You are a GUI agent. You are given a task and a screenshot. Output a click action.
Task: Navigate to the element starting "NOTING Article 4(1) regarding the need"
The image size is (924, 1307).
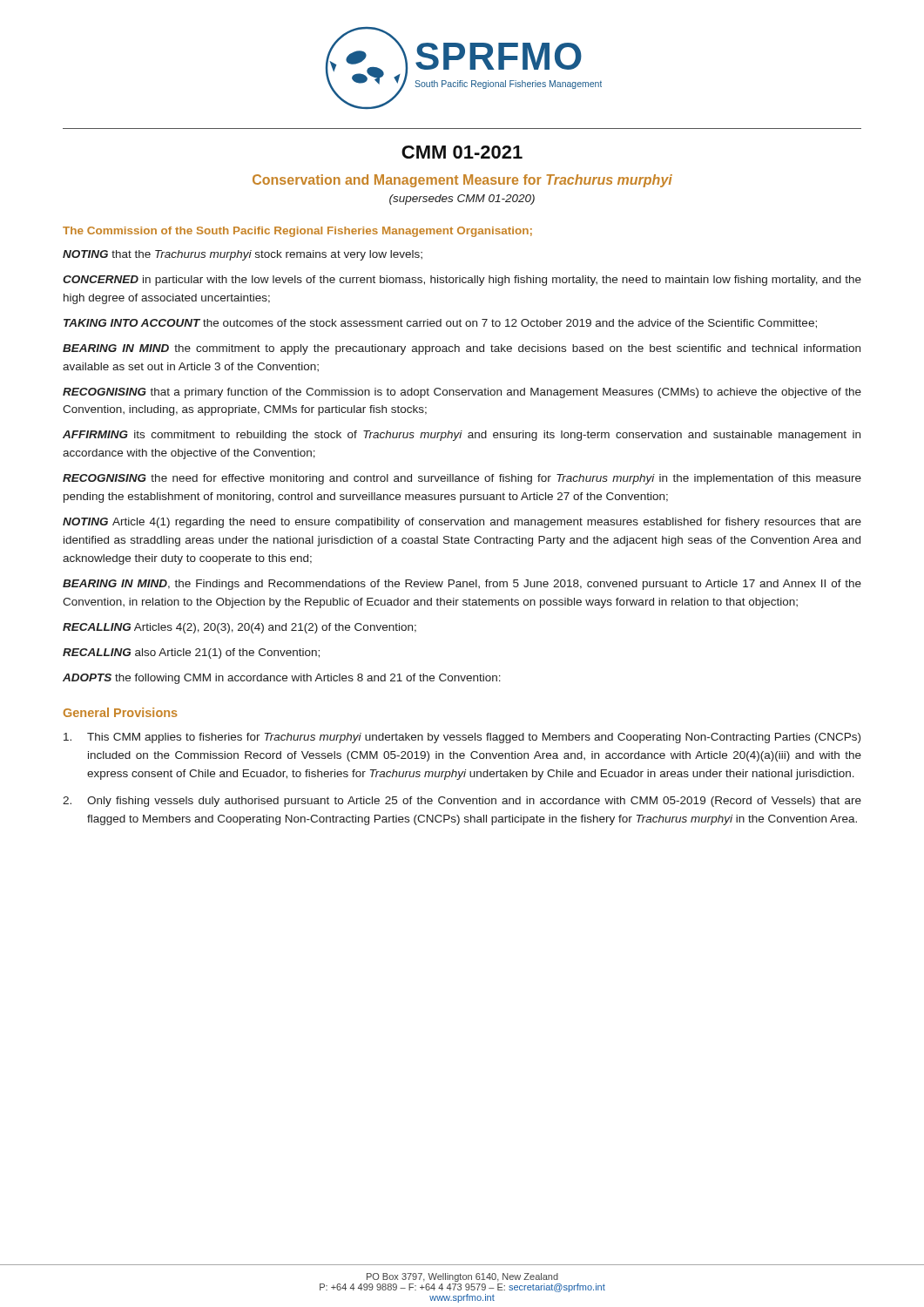[462, 540]
